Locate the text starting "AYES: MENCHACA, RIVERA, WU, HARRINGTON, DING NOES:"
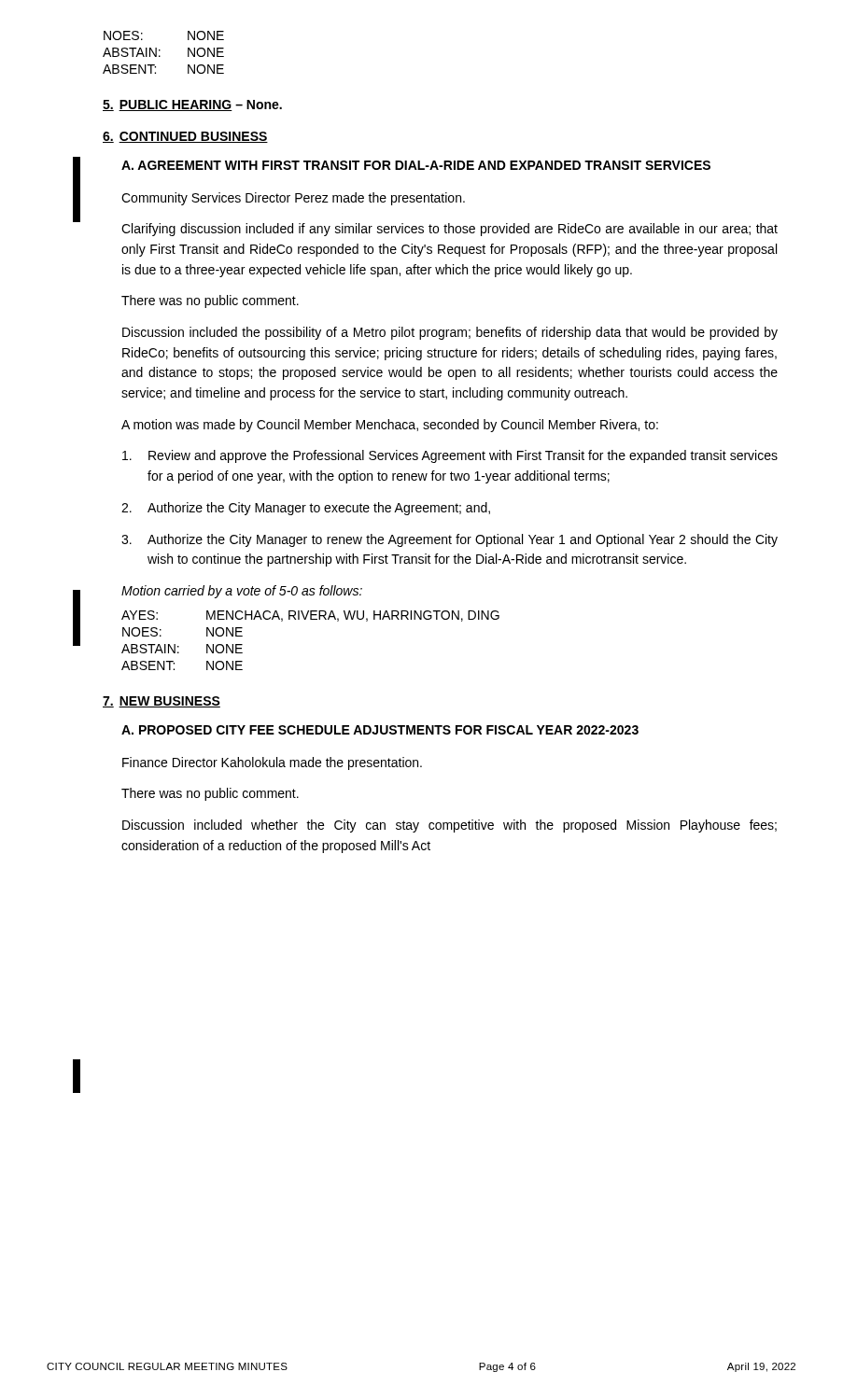 [x=310, y=616]
